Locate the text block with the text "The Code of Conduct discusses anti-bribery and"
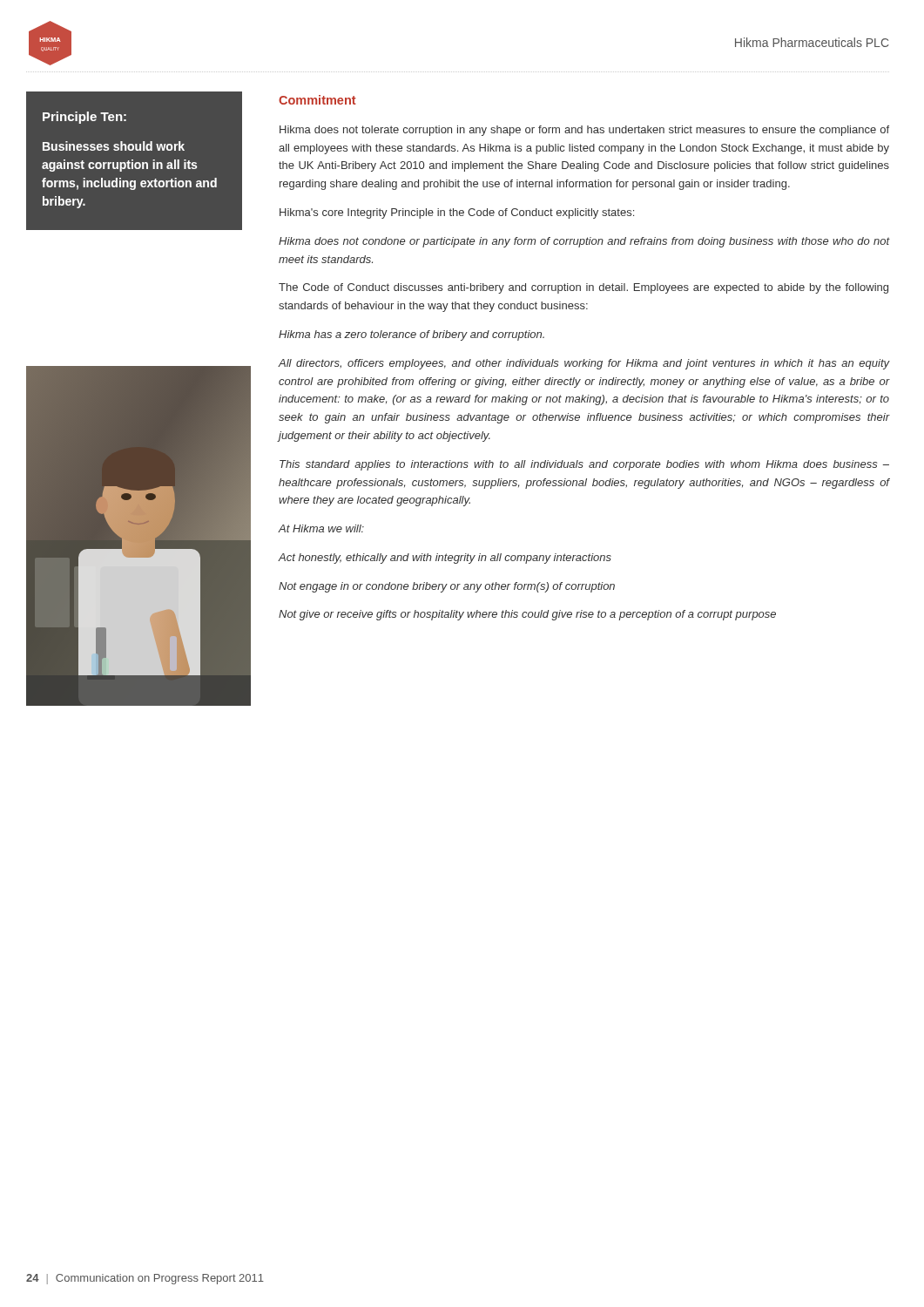 [x=584, y=296]
